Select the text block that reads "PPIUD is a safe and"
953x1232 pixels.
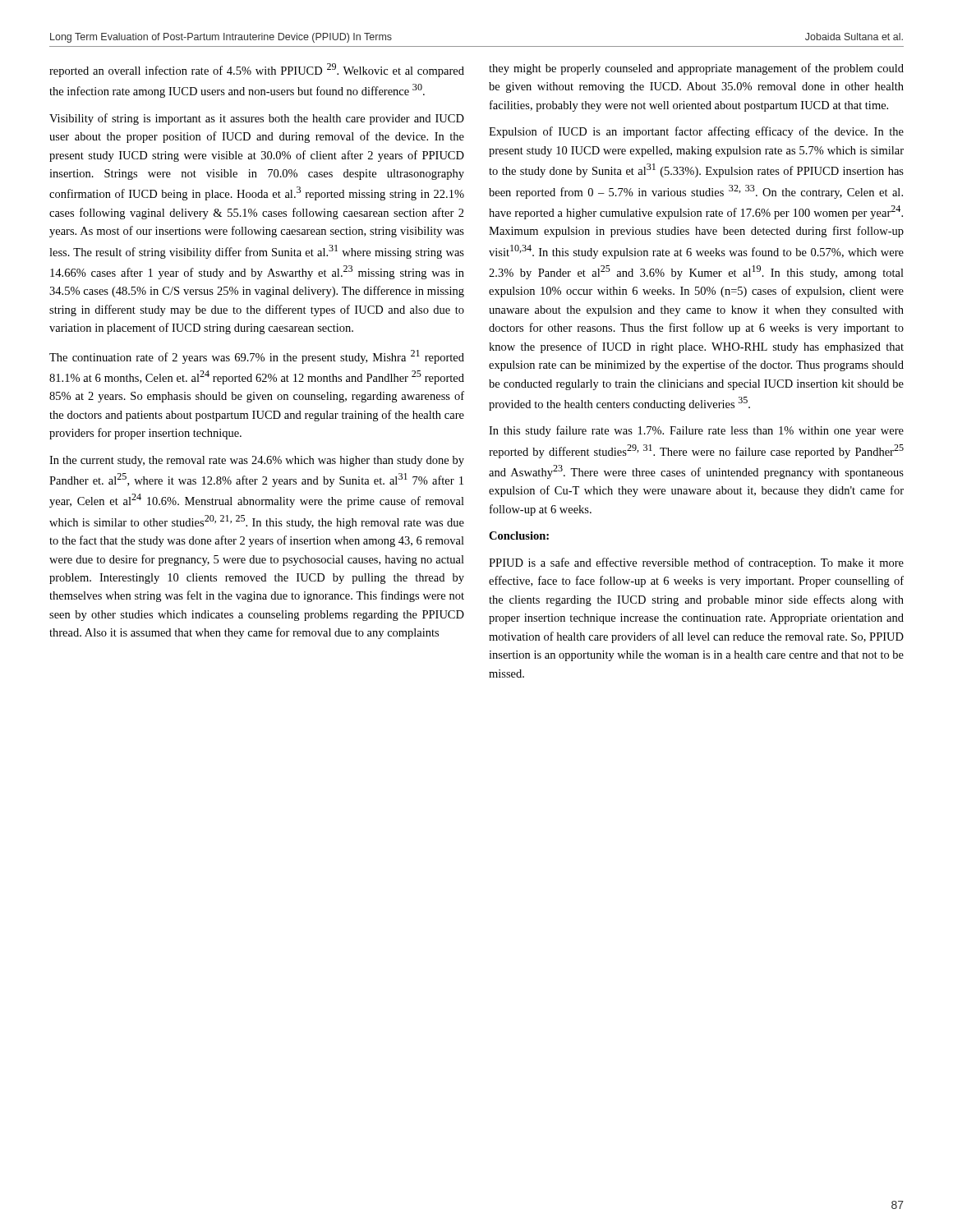pyautogui.click(x=696, y=618)
